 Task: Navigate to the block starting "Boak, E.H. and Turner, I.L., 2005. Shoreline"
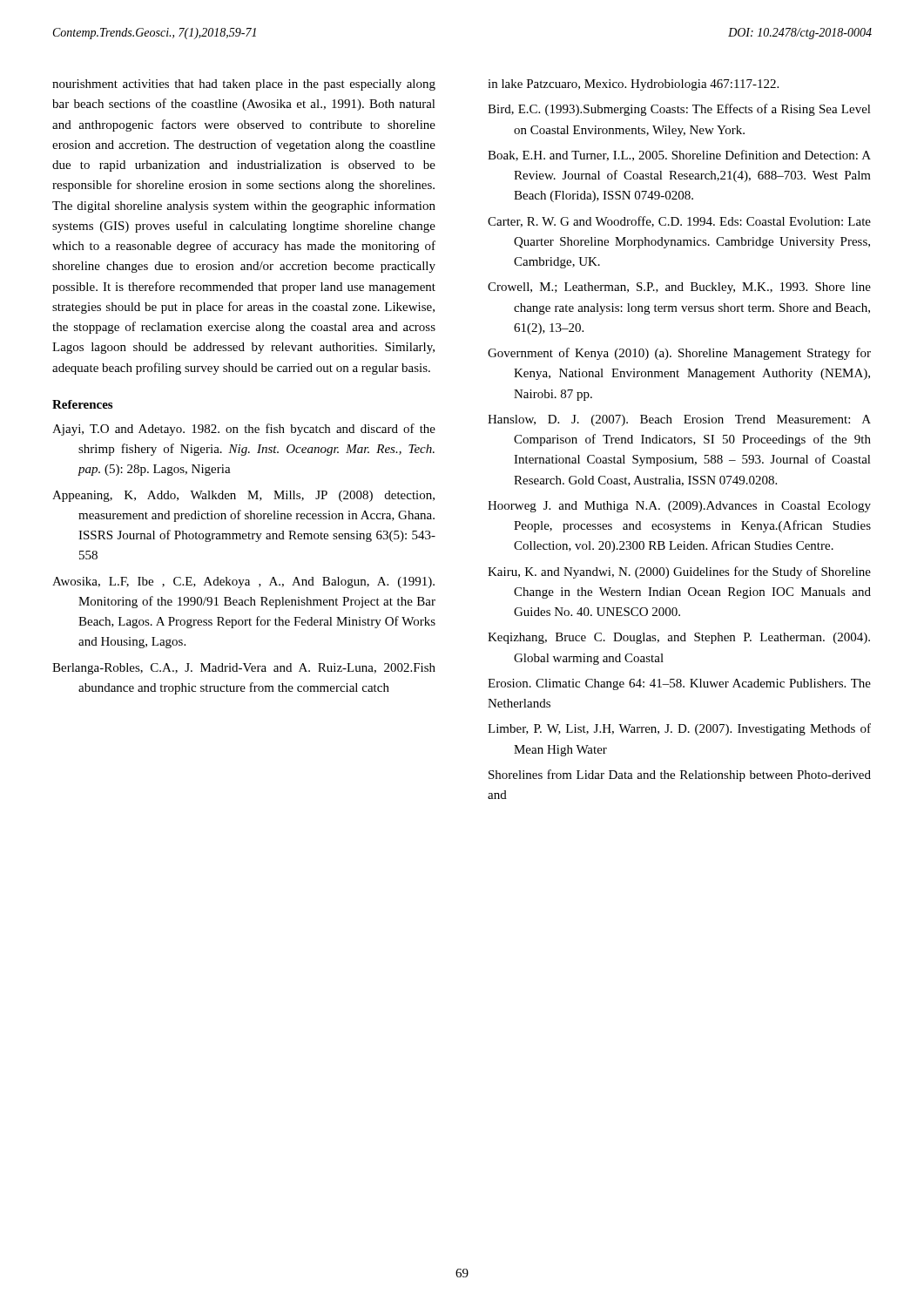click(679, 175)
